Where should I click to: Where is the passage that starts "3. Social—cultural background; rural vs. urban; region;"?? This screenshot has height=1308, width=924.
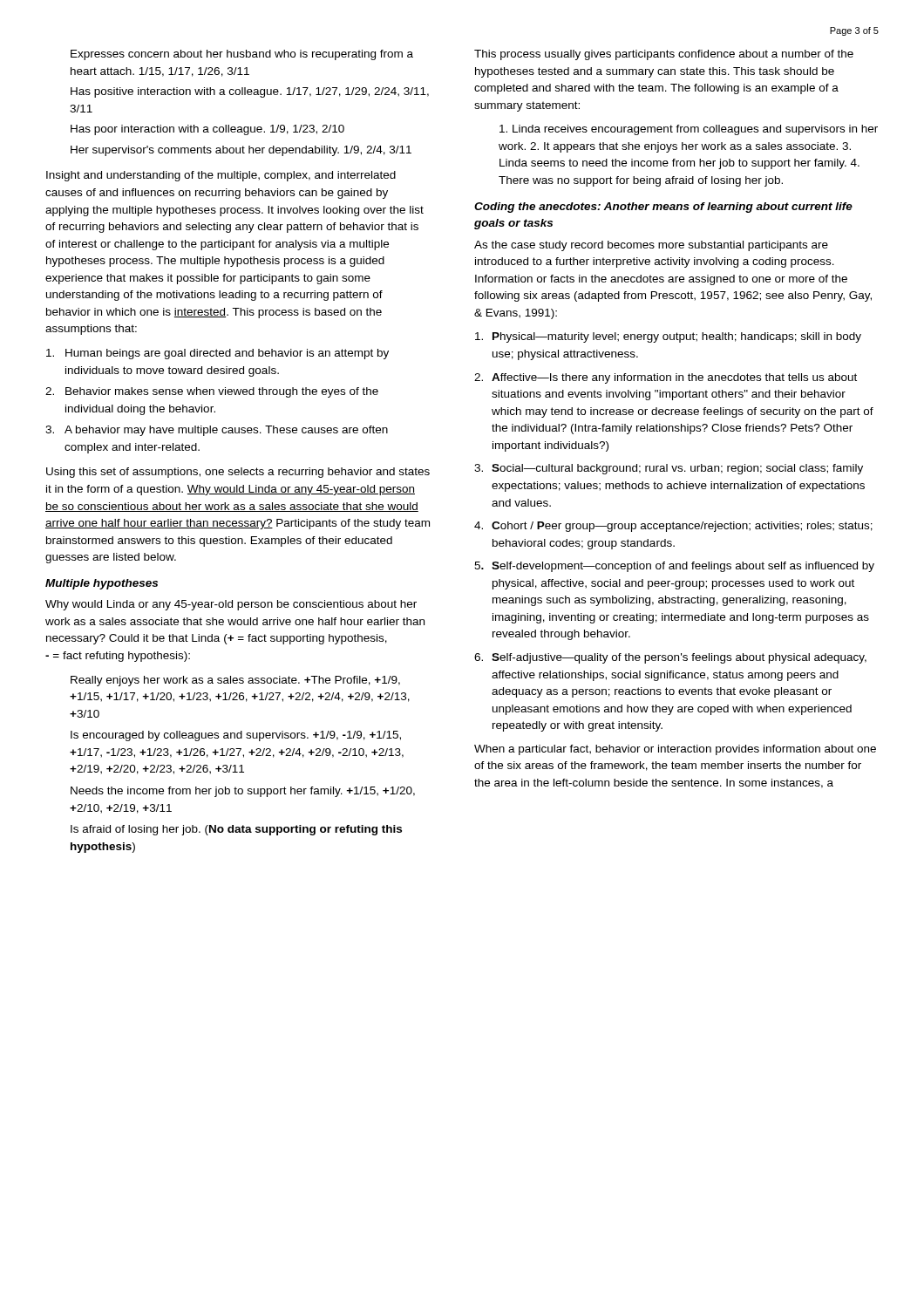(x=676, y=485)
